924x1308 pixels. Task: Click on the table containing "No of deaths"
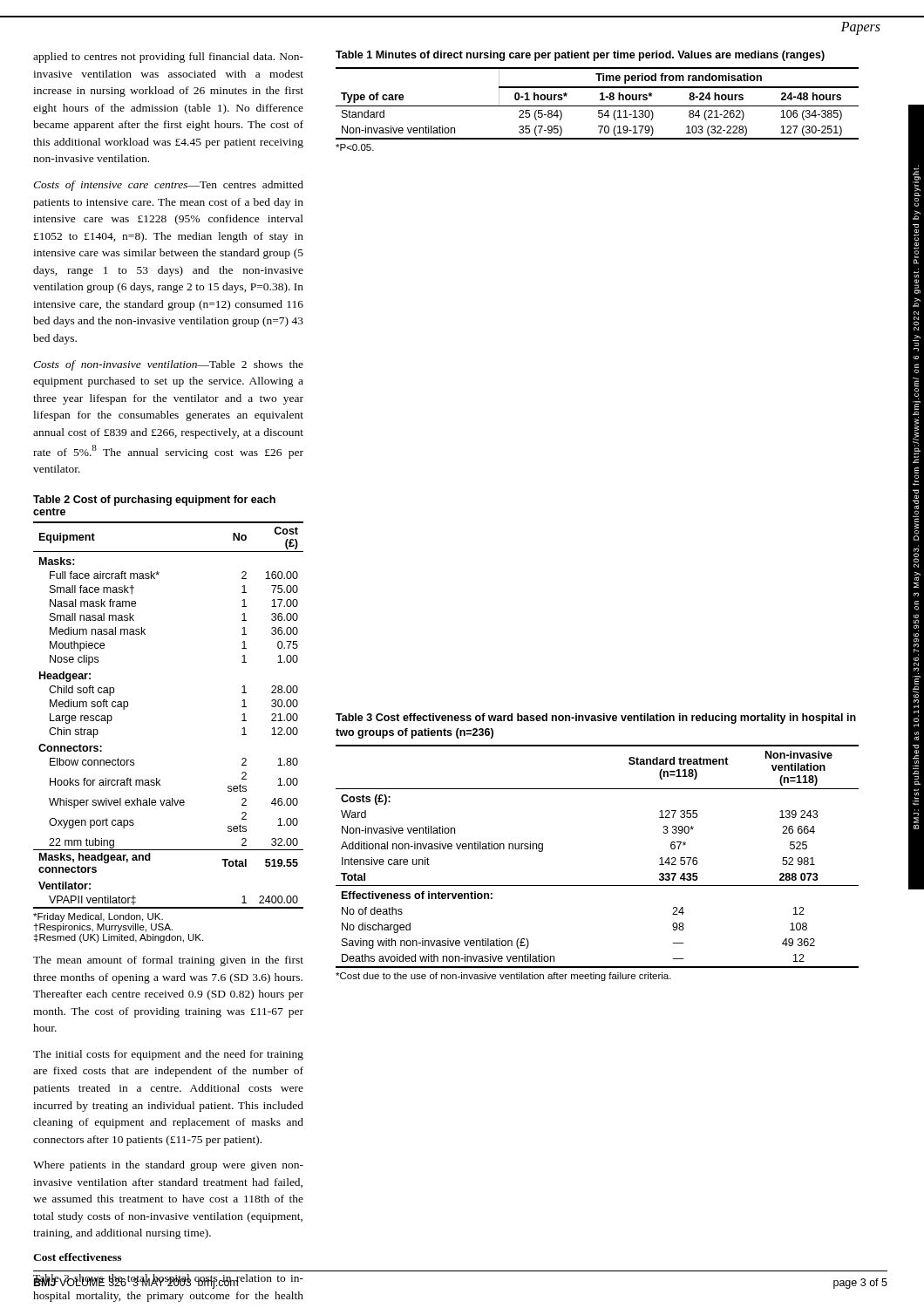[x=597, y=863]
